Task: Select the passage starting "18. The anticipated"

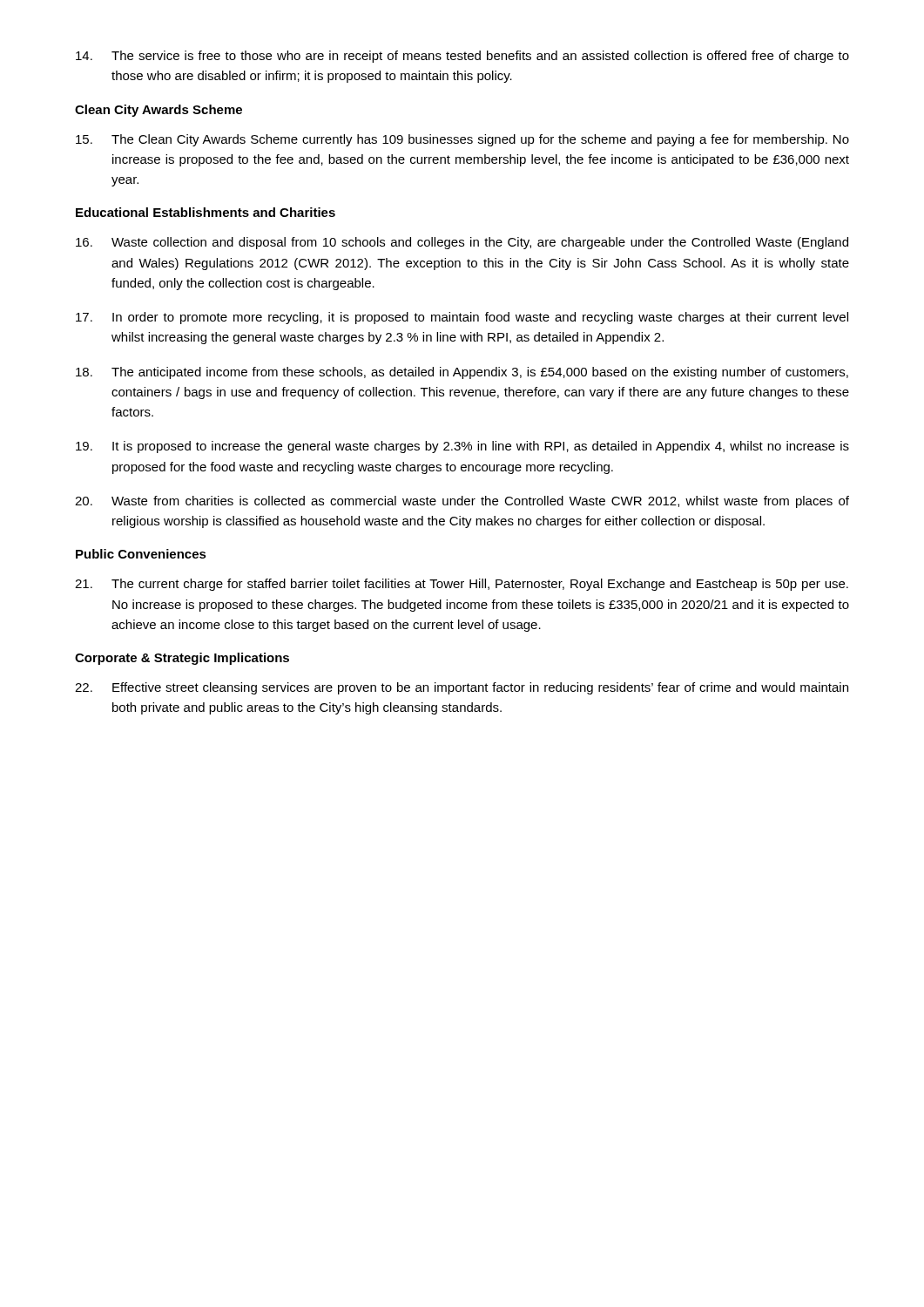Action: (462, 392)
